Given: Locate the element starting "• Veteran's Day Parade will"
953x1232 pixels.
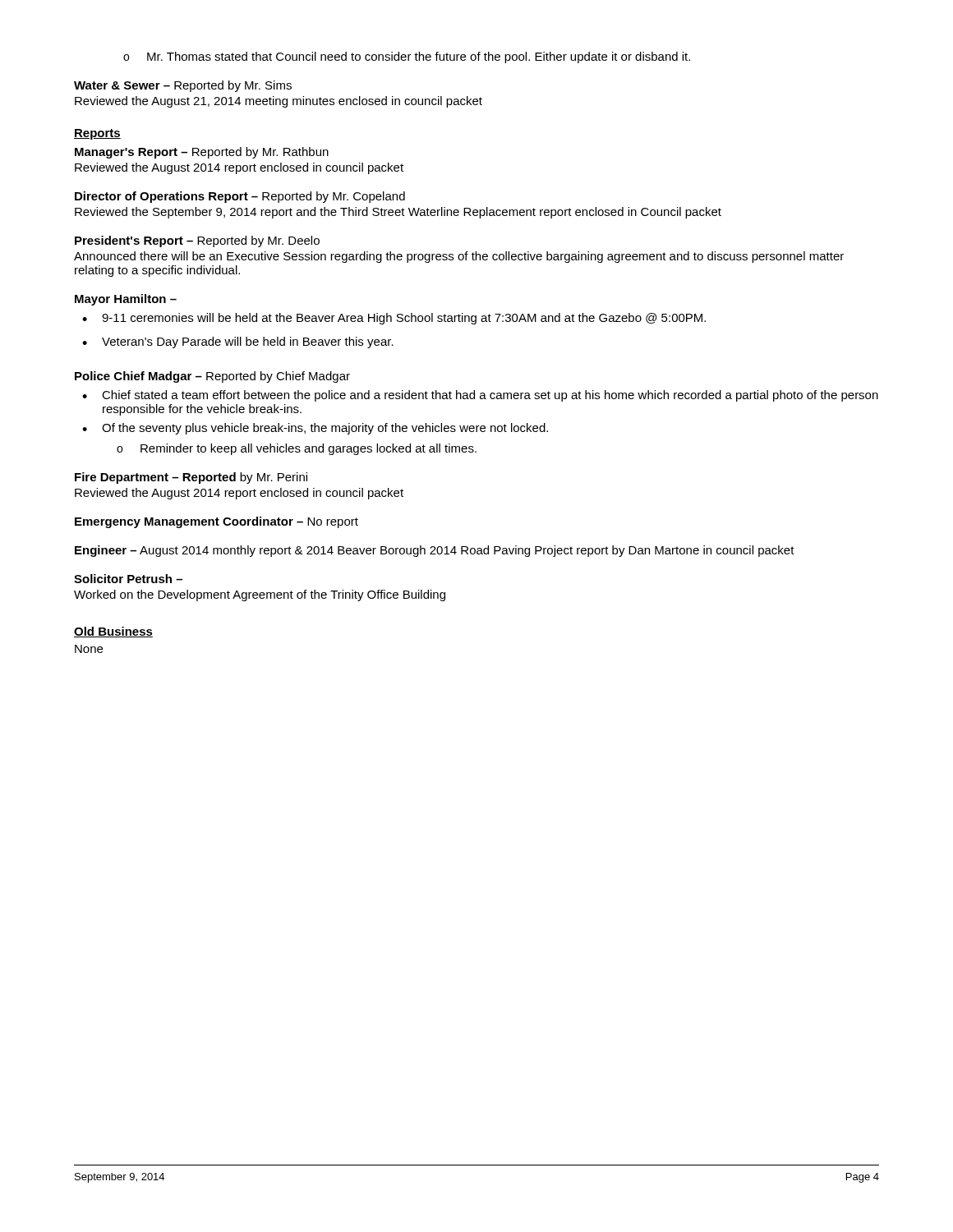Looking at the screenshot, I should 238,344.
